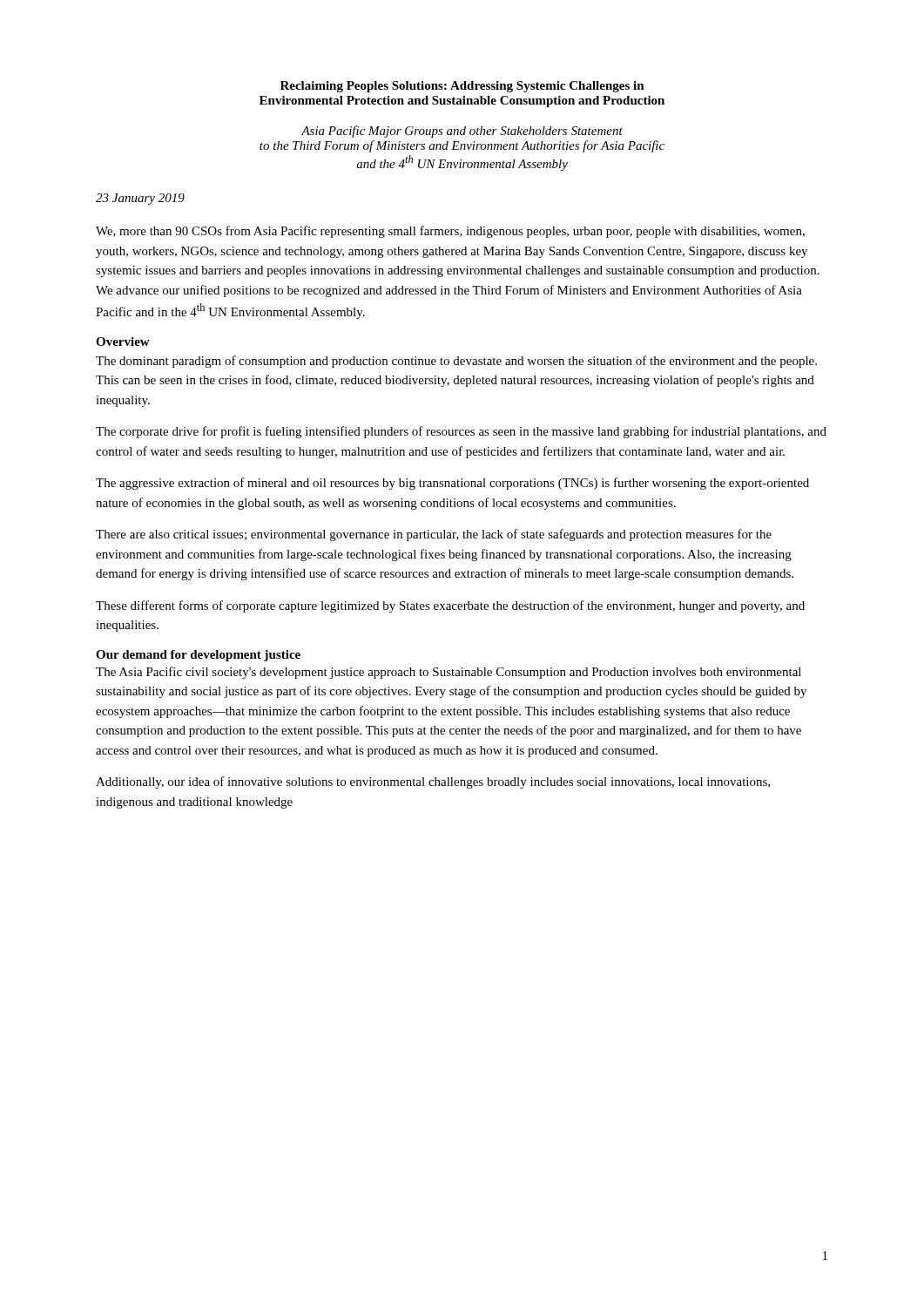Point to the block beginning "We, more than 90 CSOs from Asia"

pyautogui.click(x=462, y=272)
